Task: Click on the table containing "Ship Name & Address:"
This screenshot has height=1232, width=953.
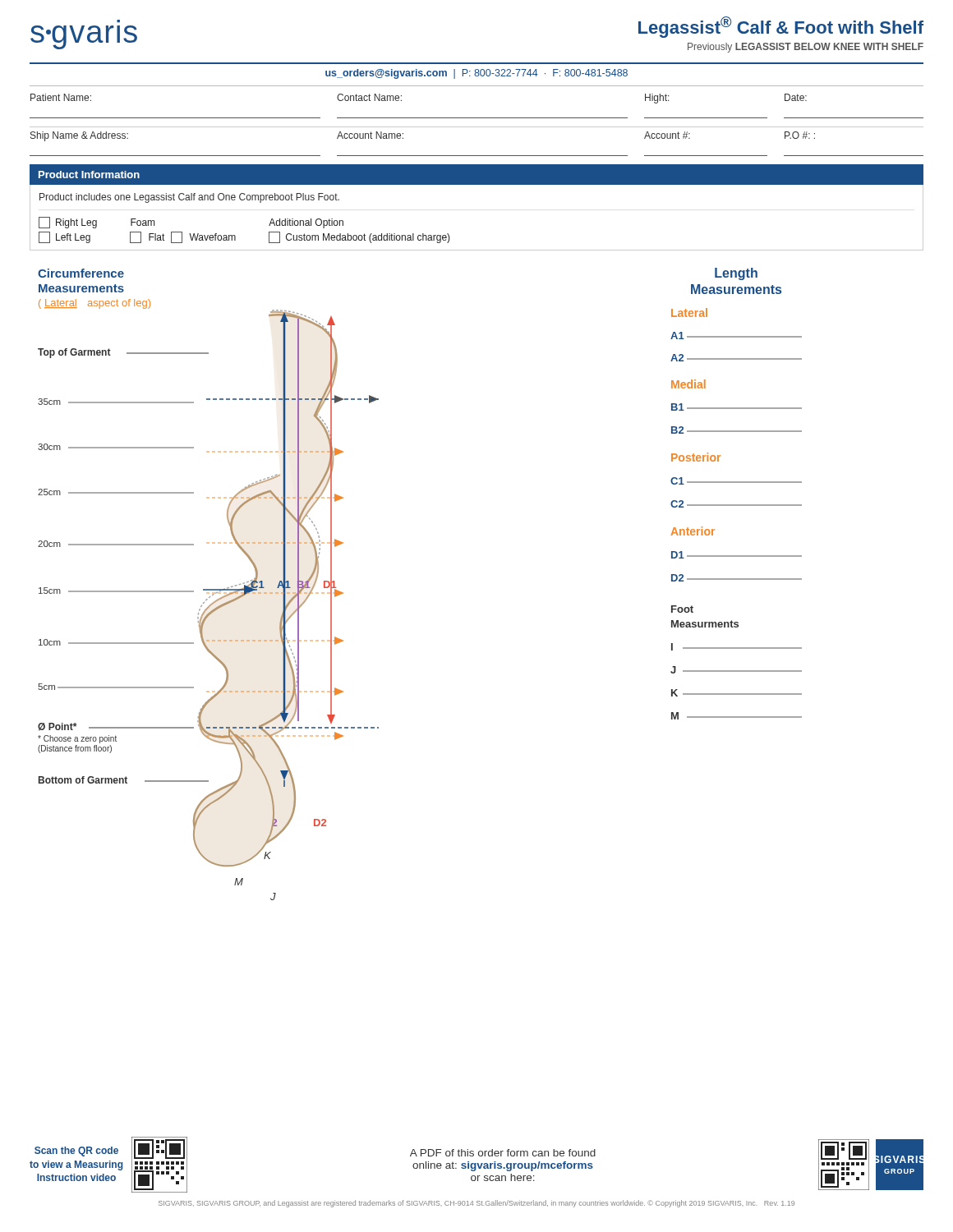Action: (x=476, y=147)
